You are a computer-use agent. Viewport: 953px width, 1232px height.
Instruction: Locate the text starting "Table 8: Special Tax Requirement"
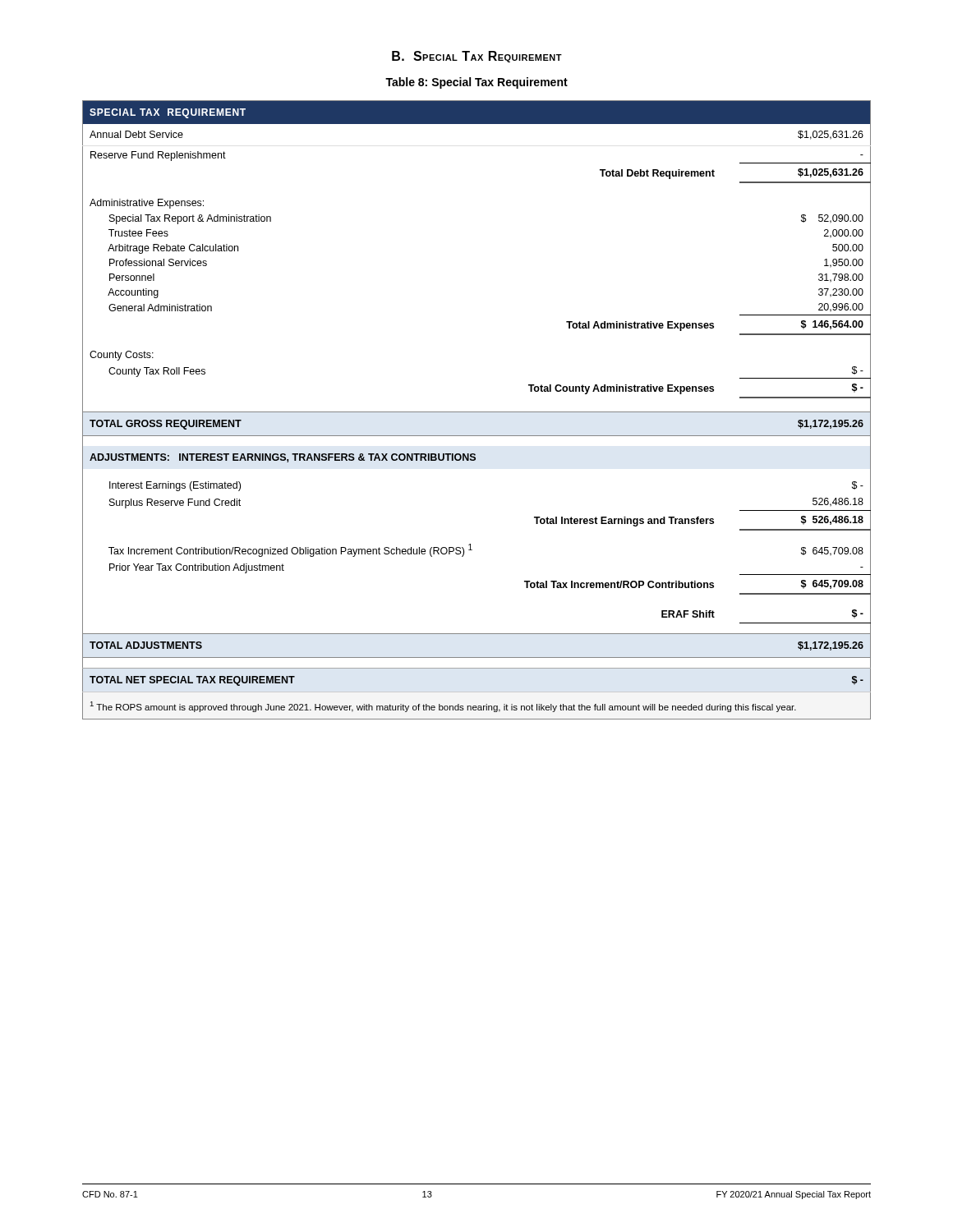click(x=476, y=82)
